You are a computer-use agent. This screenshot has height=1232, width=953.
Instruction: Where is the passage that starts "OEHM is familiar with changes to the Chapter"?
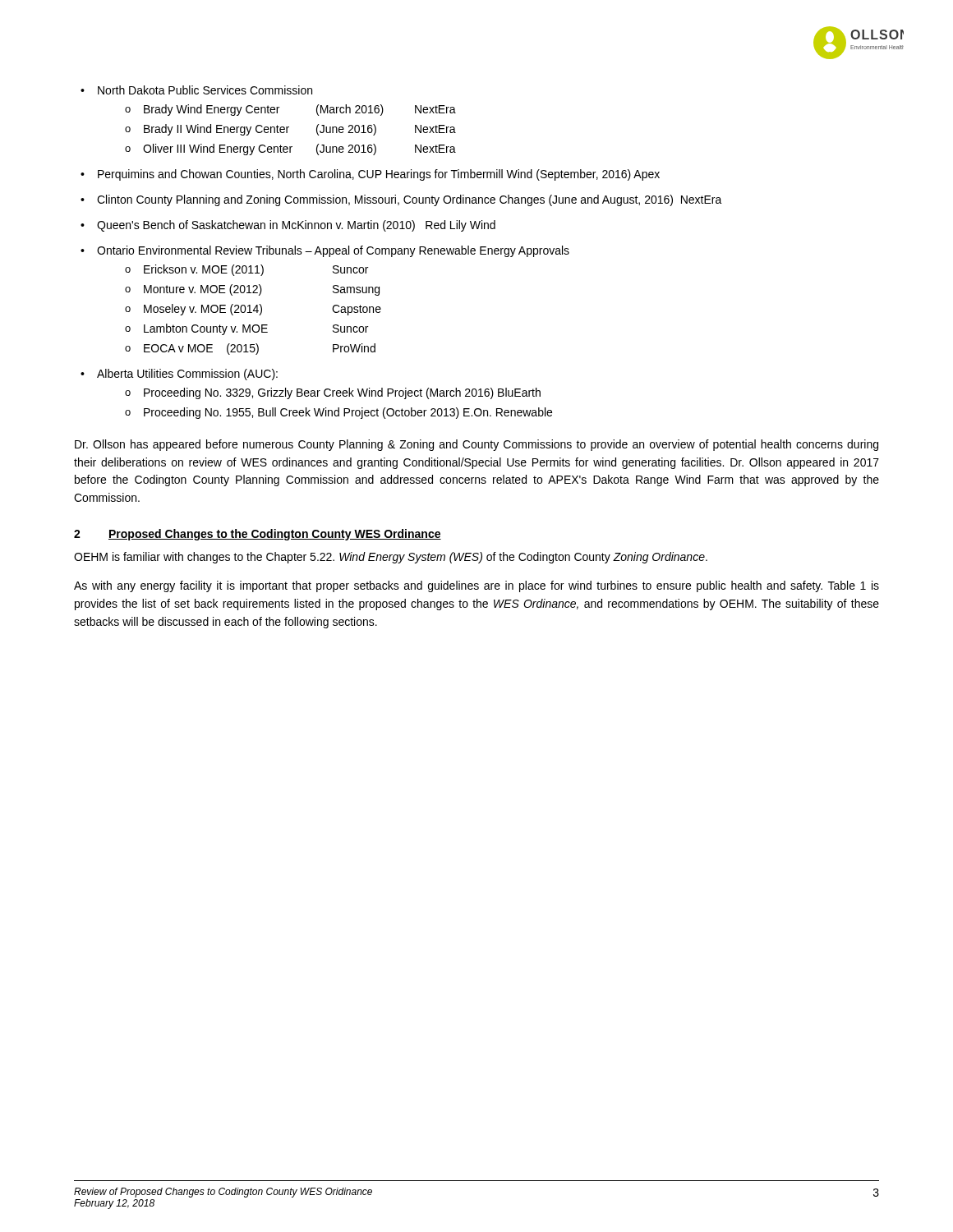point(391,557)
